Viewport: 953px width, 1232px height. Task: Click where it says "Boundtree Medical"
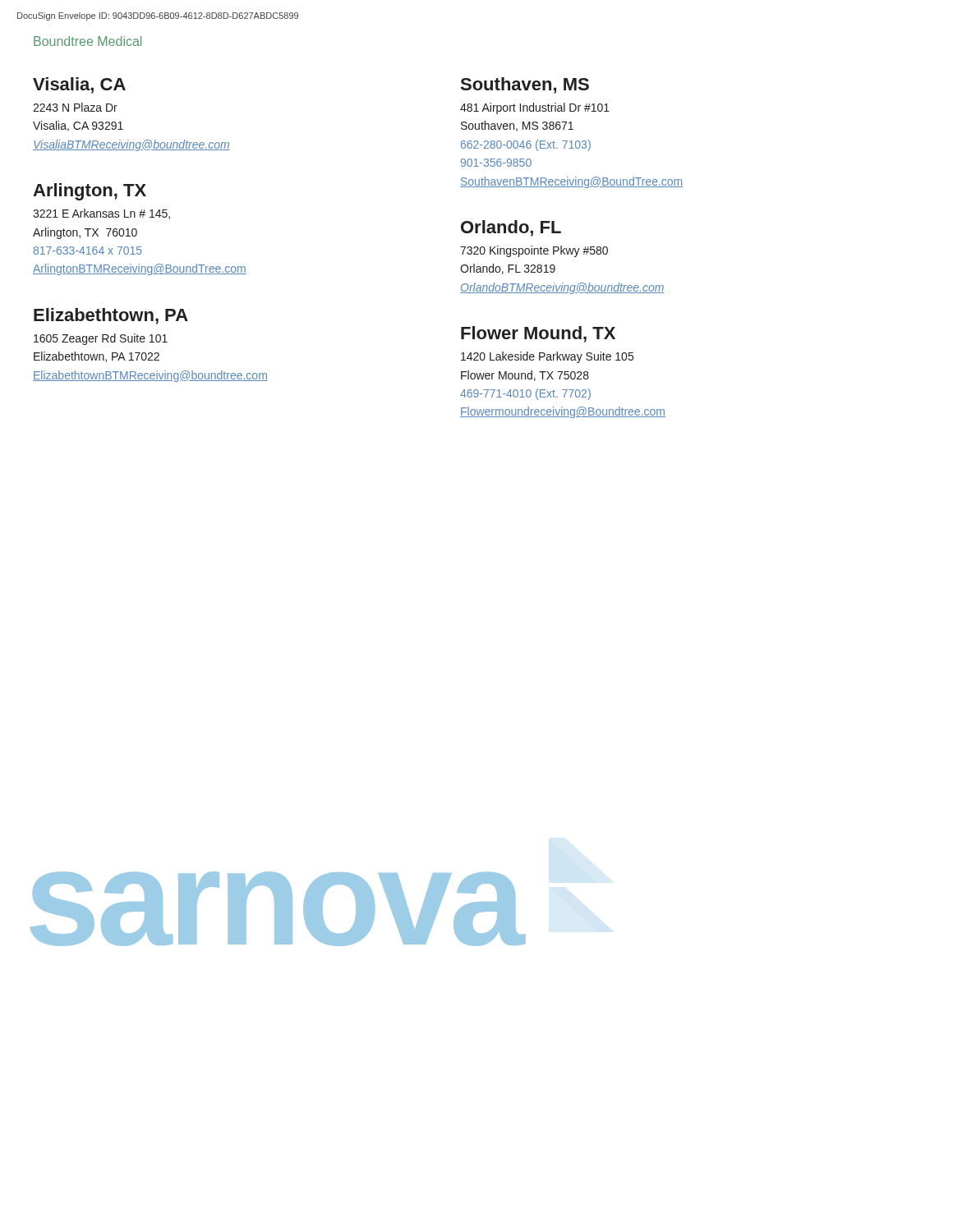pos(88,41)
